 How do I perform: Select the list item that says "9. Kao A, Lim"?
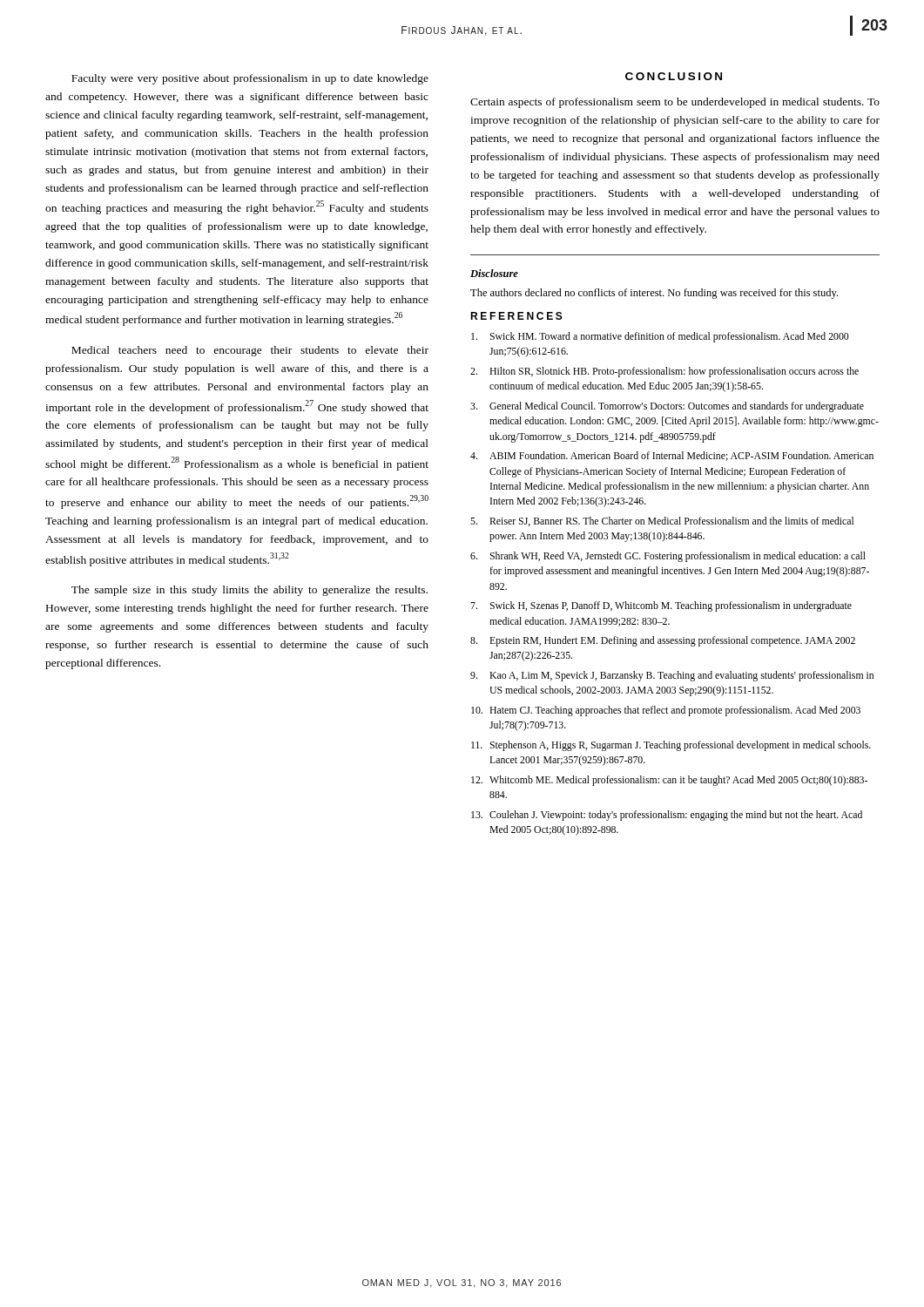(x=675, y=683)
